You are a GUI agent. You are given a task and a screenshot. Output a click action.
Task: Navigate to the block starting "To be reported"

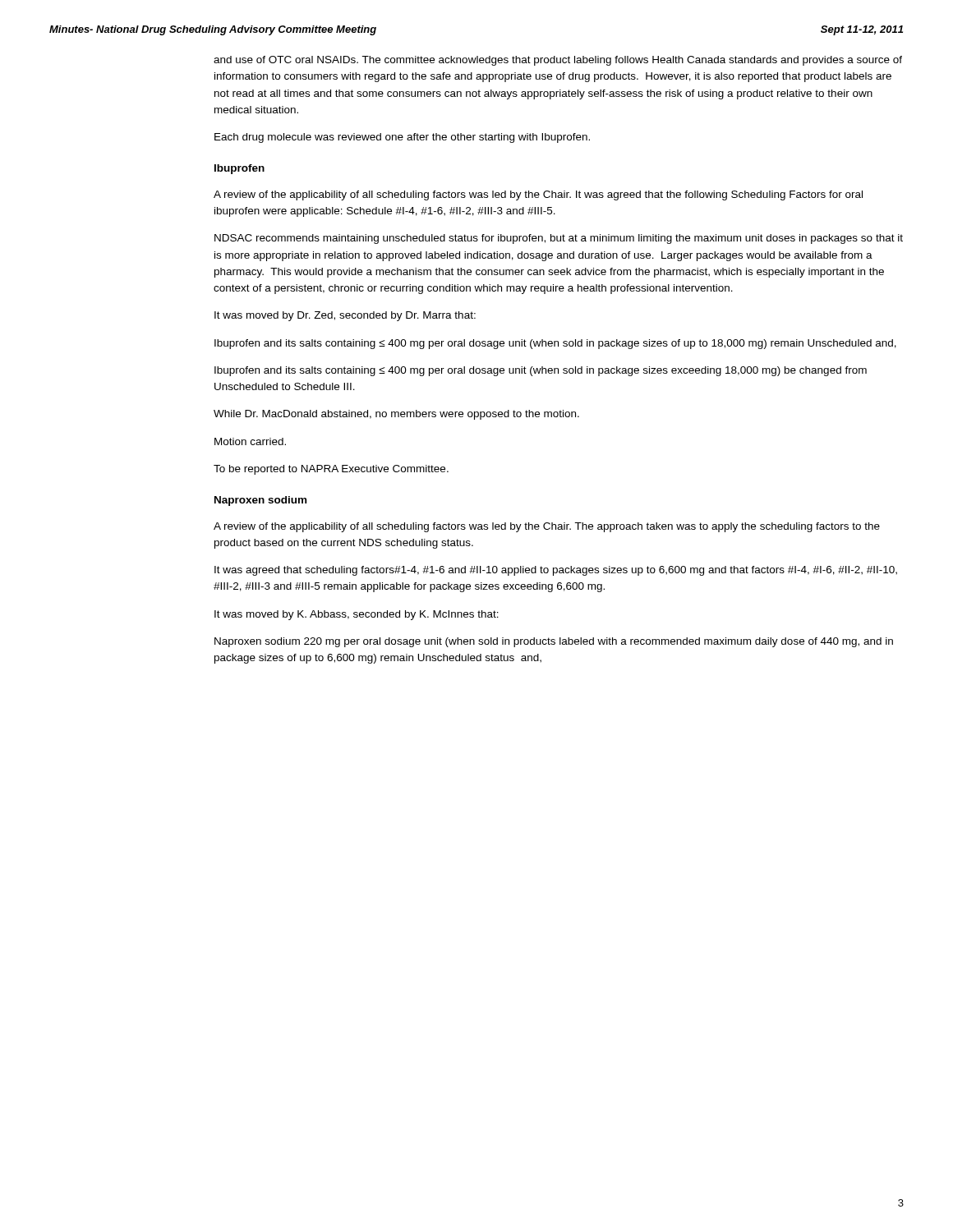pyautogui.click(x=331, y=468)
